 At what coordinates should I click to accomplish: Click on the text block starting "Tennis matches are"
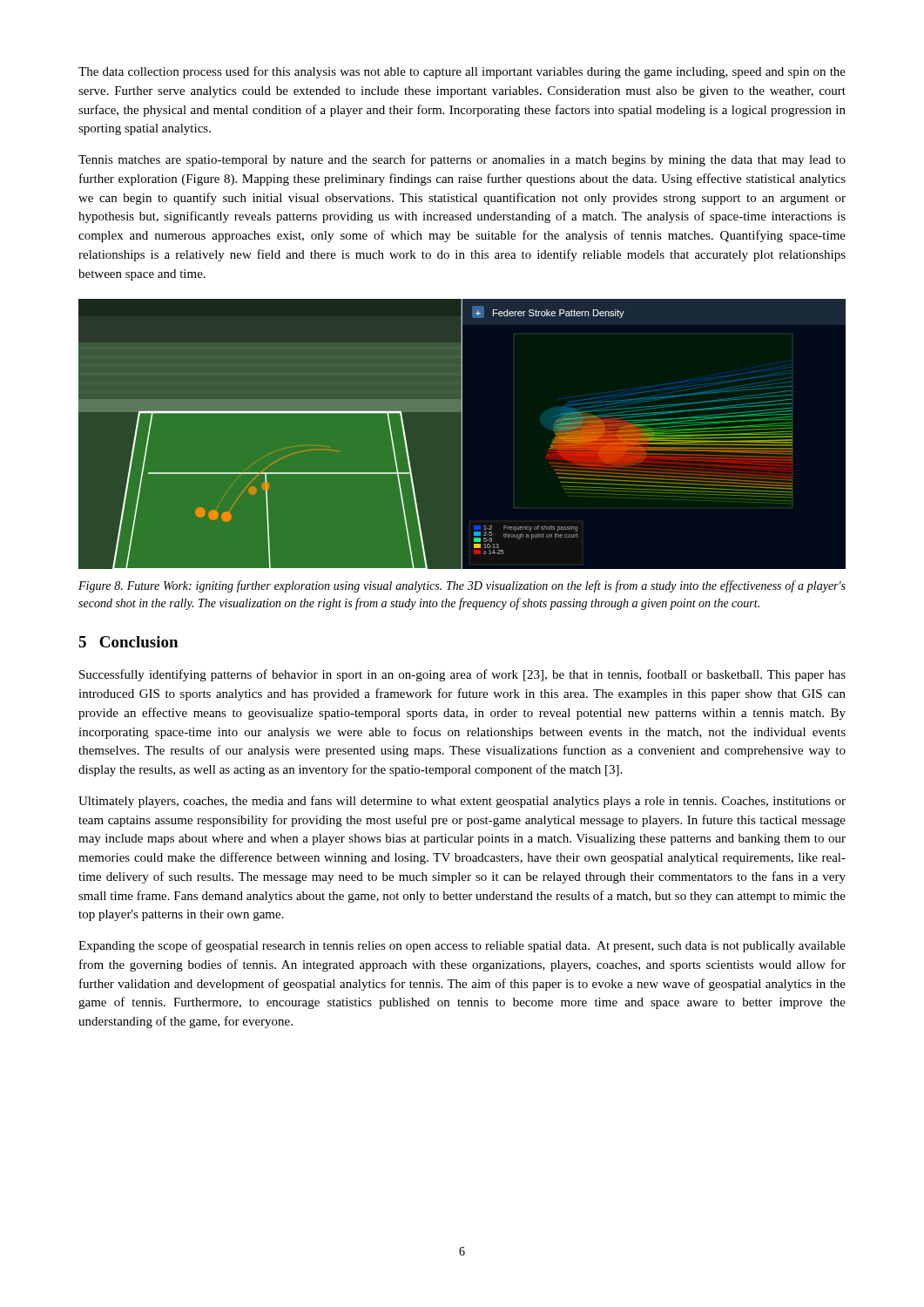(x=462, y=216)
